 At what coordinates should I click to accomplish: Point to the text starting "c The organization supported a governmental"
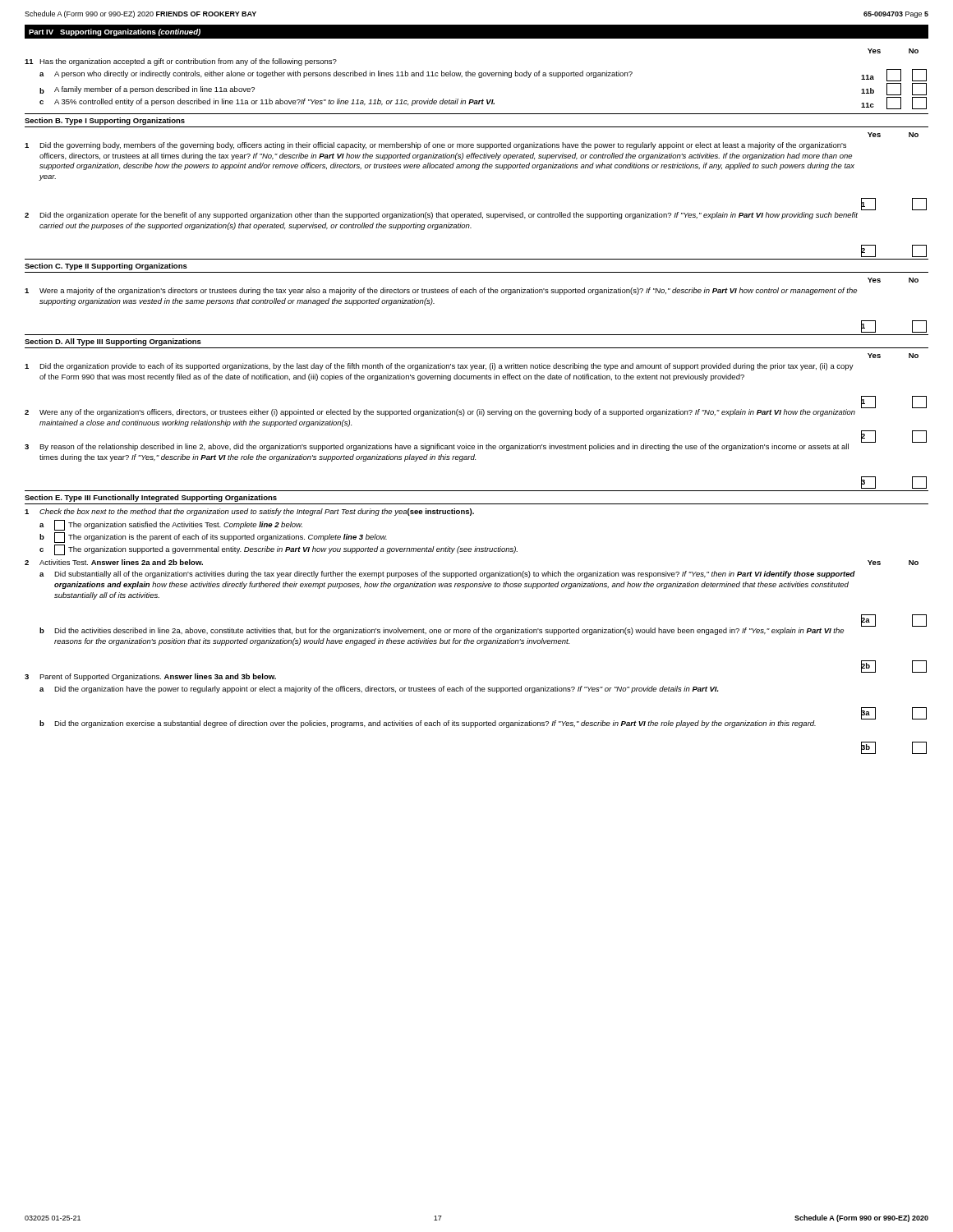point(451,550)
